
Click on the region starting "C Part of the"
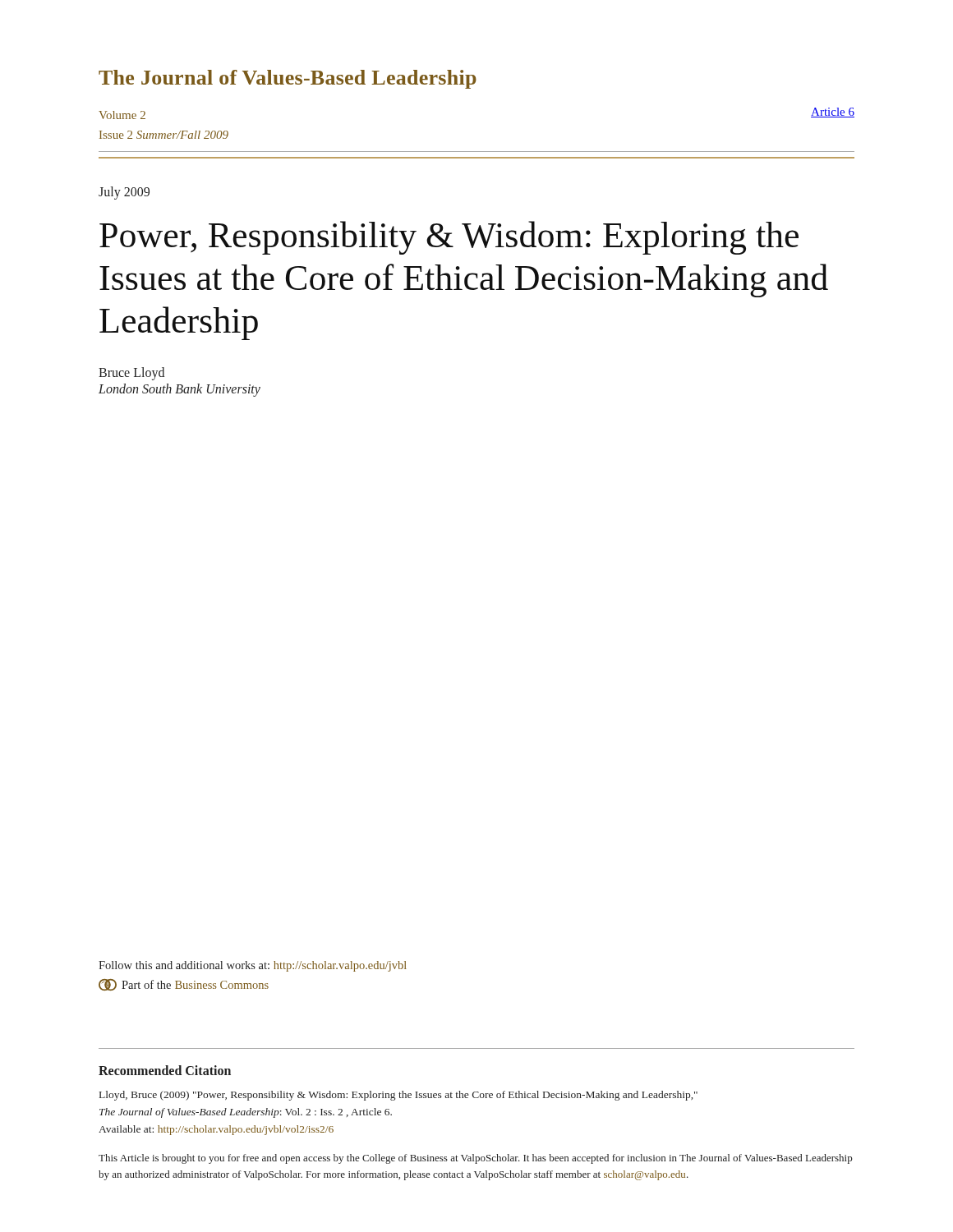click(x=184, y=985)
